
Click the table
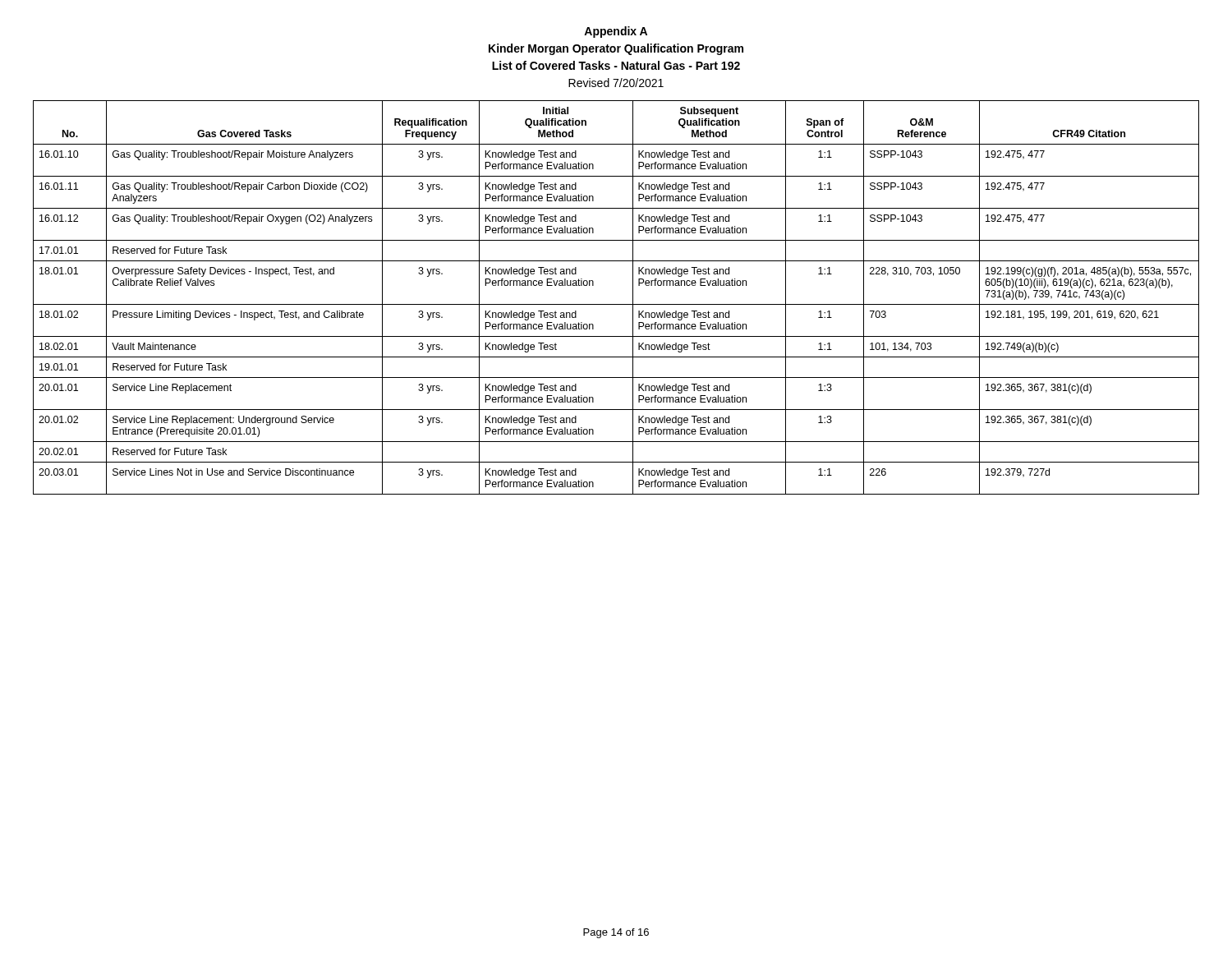tap(616, 297)
